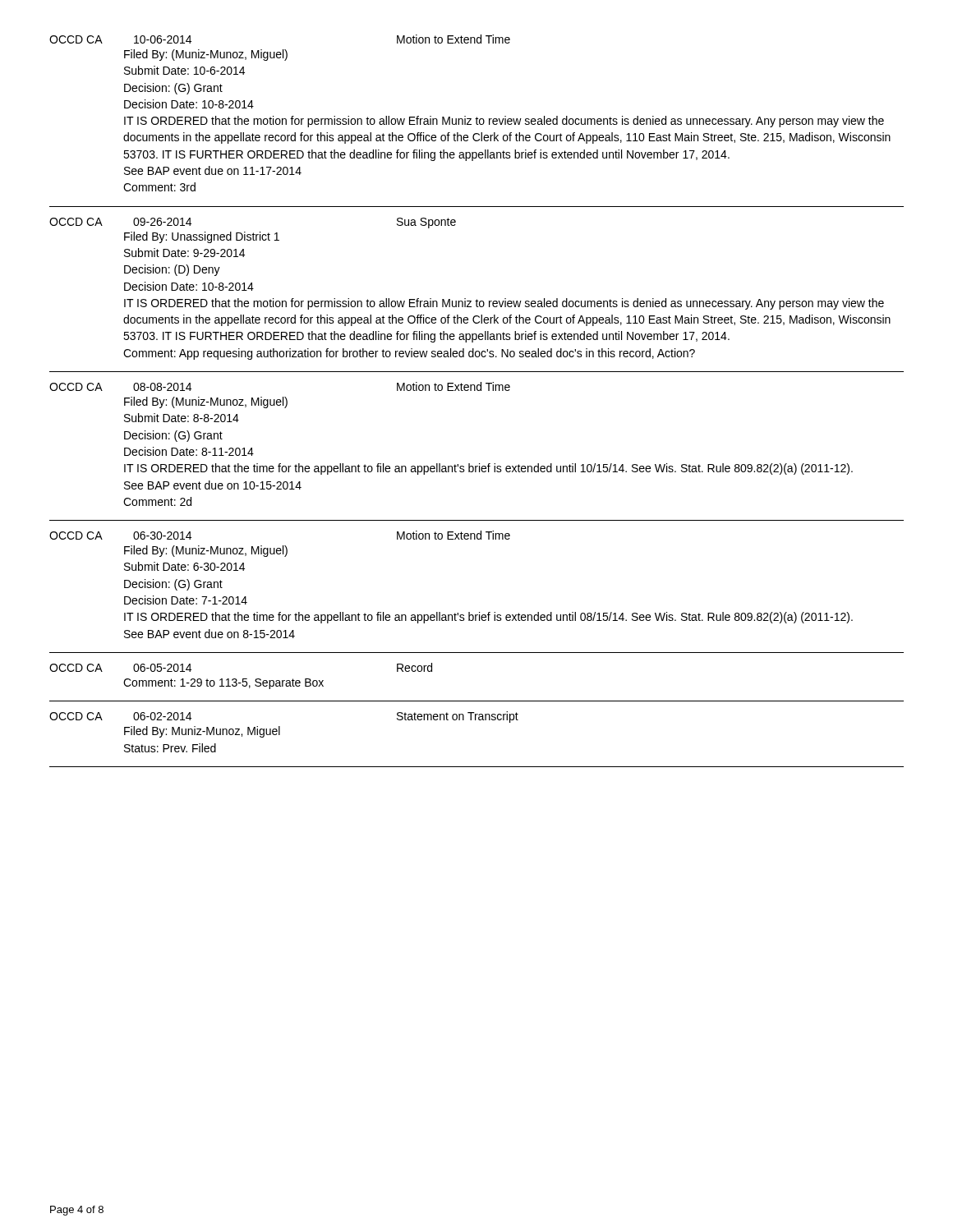The height and width of the screenshot is (1232, 953).
Task: Click on the text block containing "OCCD CA 09-26-2014 Sua"
Action: [476, 288]
